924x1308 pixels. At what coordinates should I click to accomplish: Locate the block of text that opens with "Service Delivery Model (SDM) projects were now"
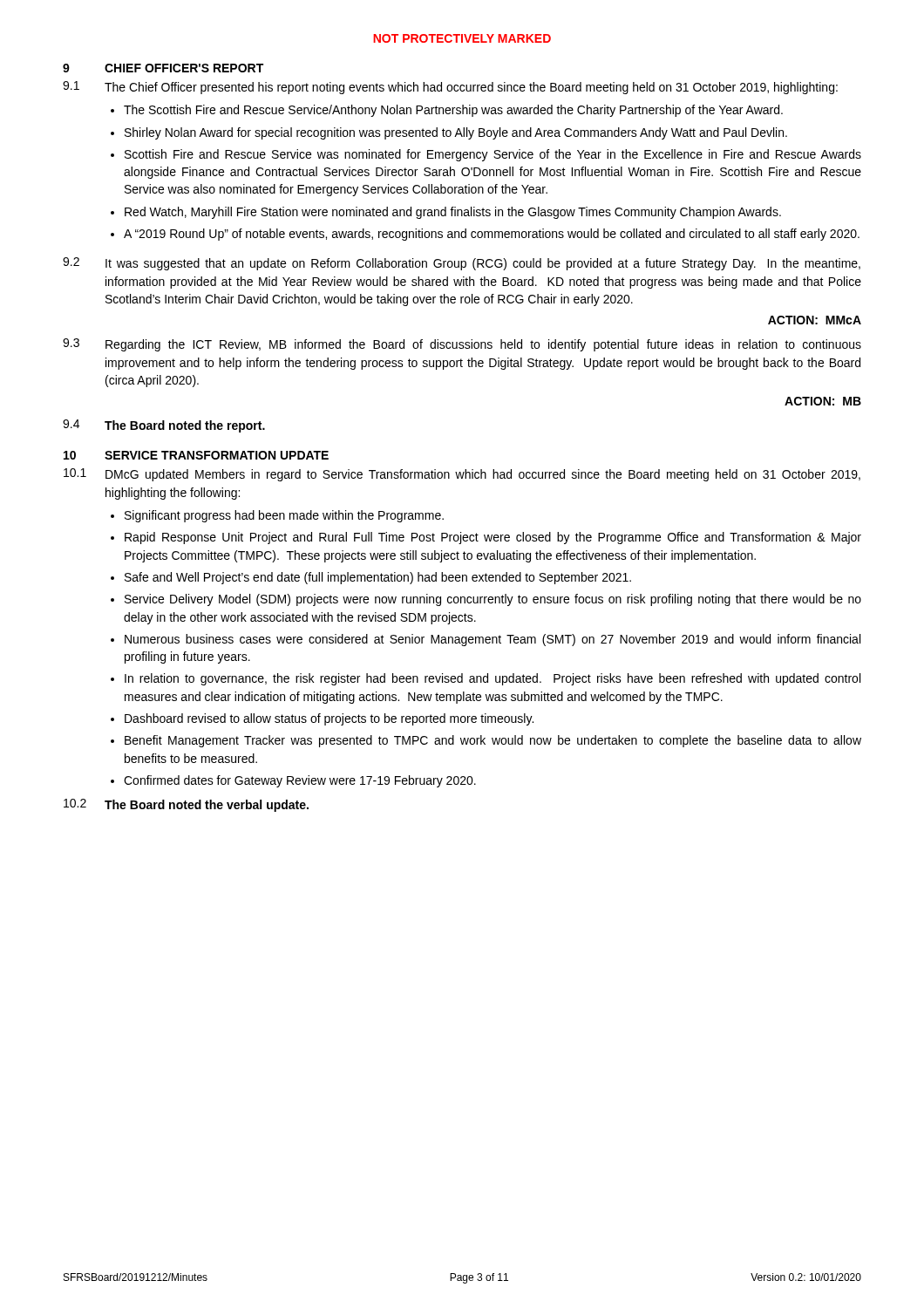coord(493,608)
